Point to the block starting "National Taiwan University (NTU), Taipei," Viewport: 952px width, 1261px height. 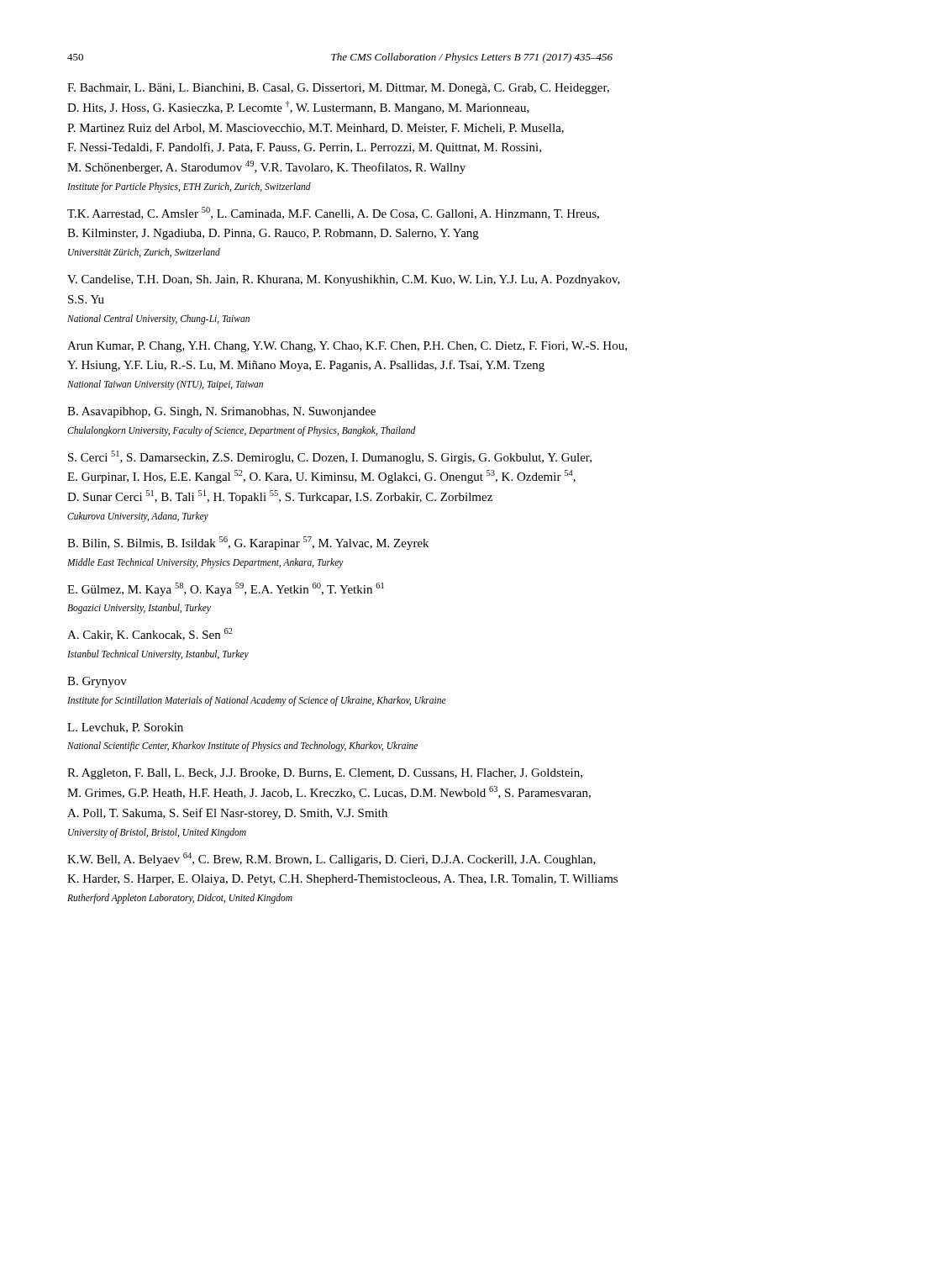point(165,384)
